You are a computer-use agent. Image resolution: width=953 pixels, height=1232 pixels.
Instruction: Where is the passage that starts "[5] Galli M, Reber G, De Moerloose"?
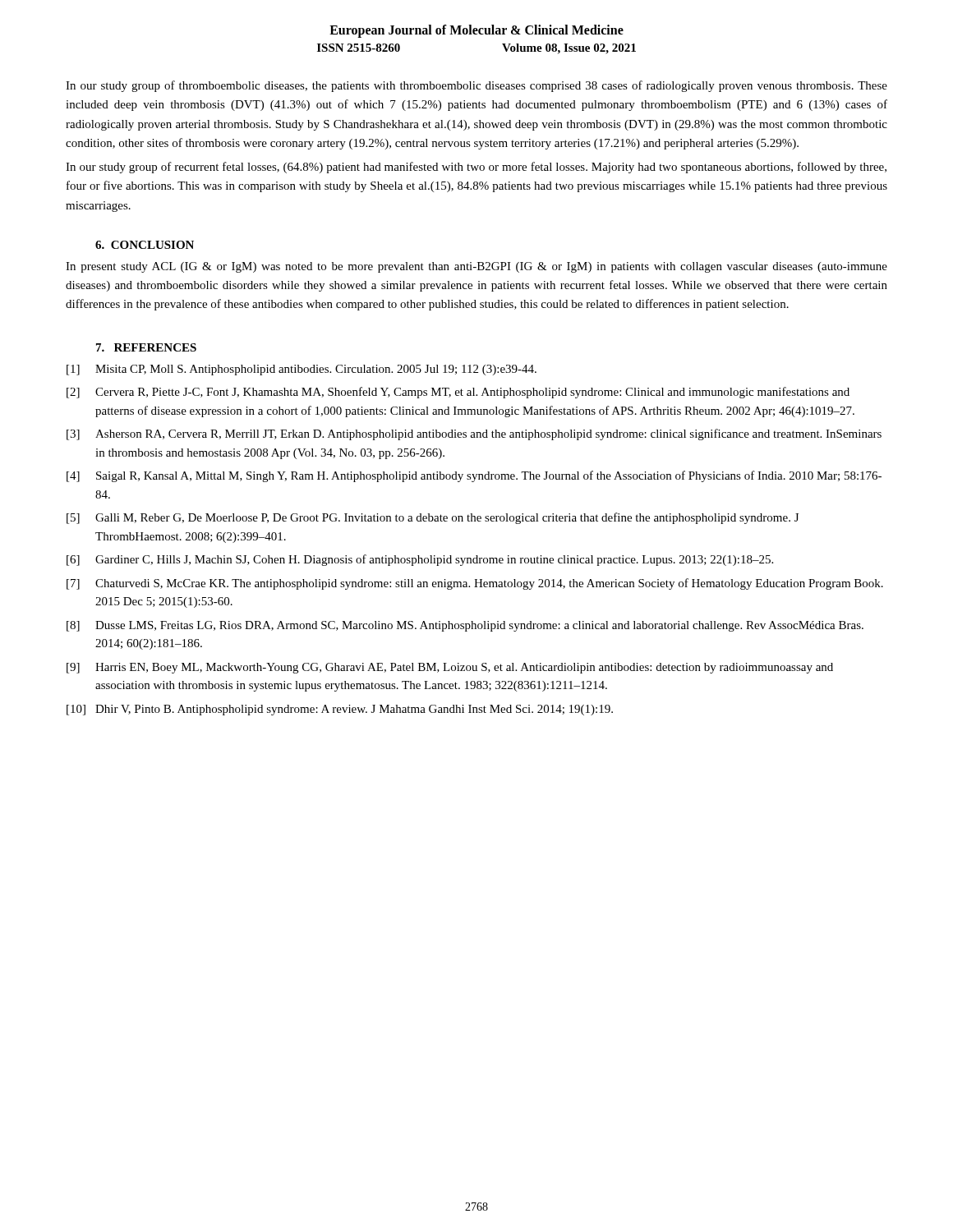pyautogui.click(x=476, y=527)
